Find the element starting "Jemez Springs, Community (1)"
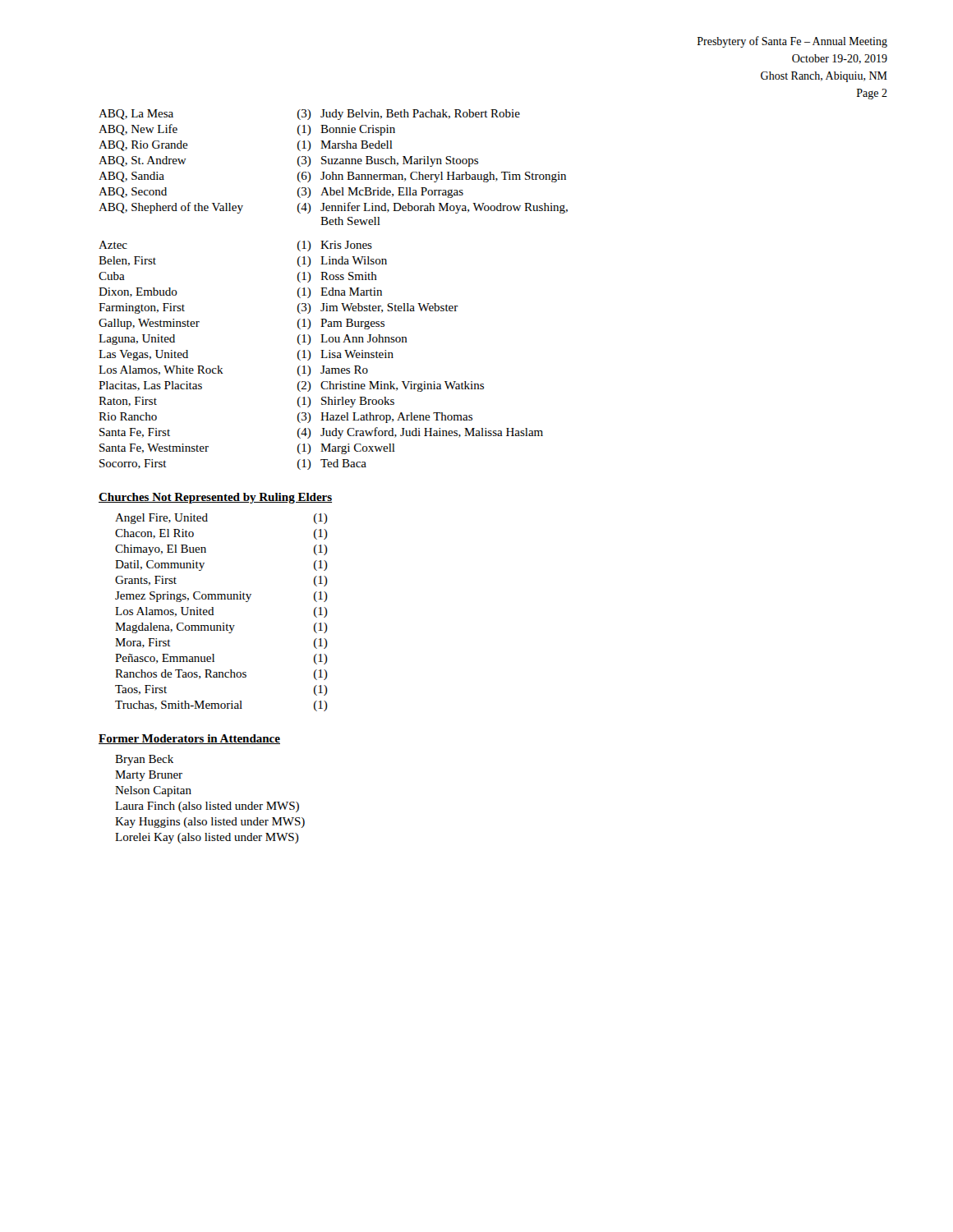This screenshot has height=1232, width=953. [226, 596]
